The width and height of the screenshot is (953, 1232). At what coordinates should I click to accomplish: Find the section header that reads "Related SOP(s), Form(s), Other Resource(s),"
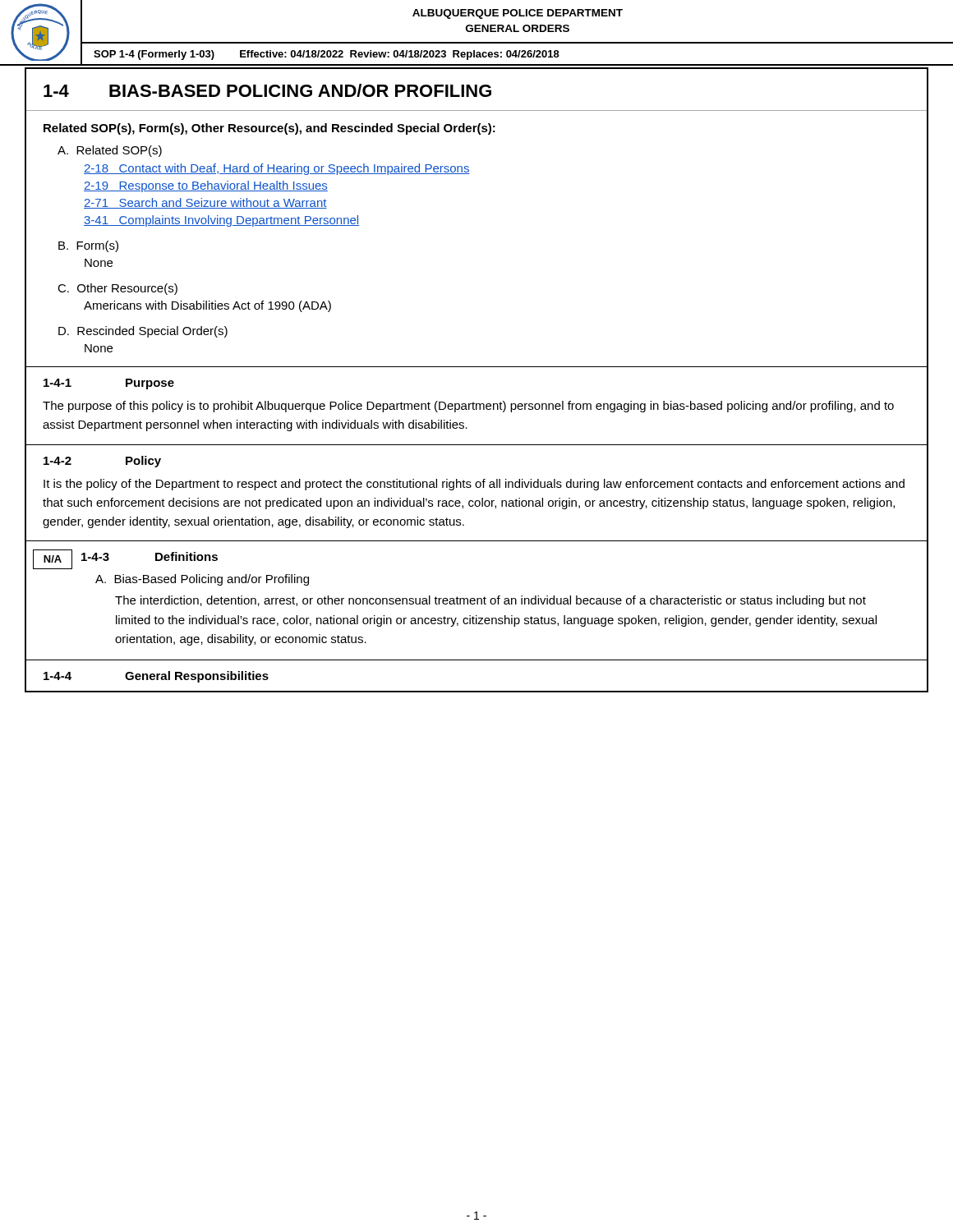[x=269, y=128]
